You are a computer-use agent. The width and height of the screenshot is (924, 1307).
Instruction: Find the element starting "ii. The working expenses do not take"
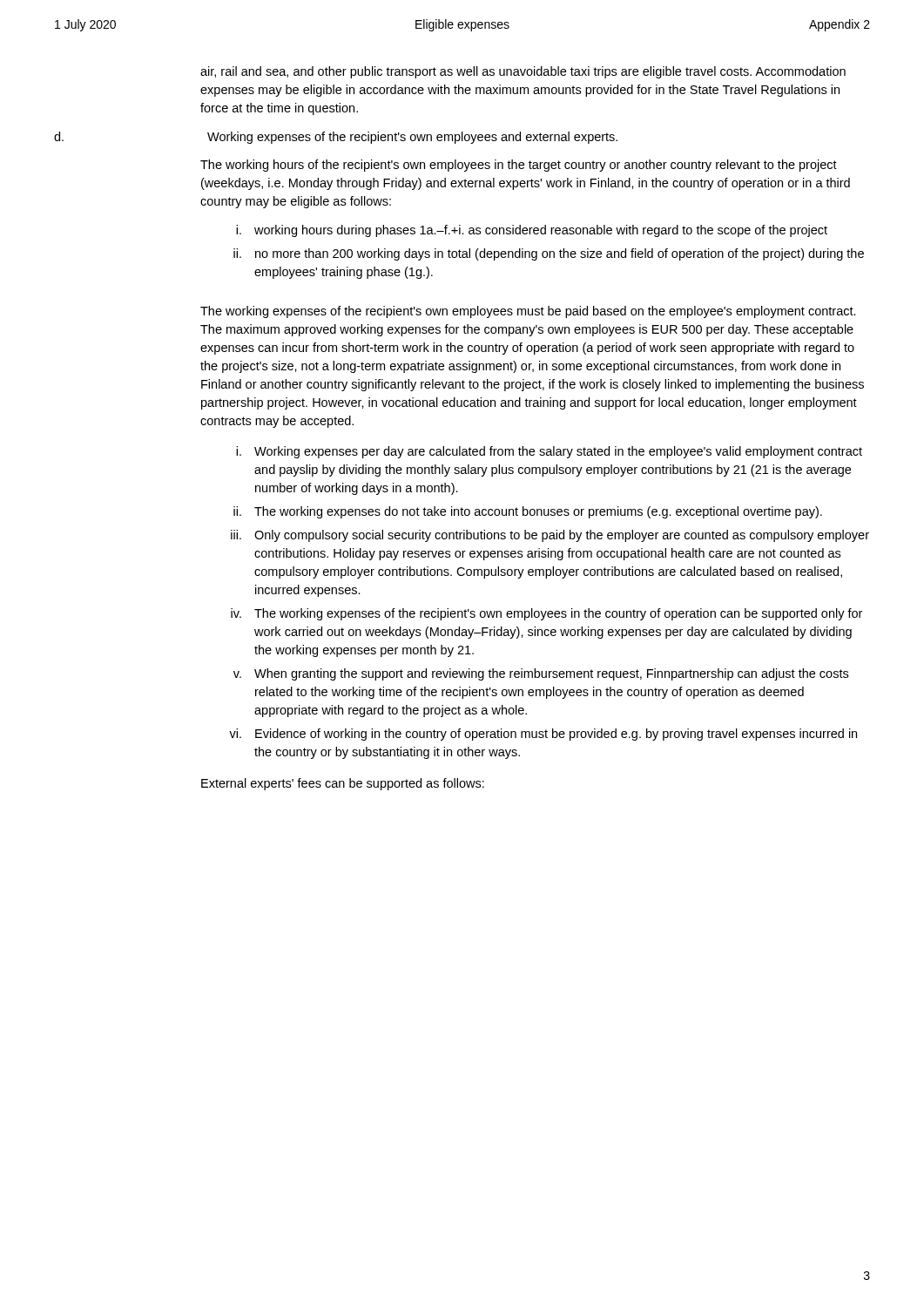pos(535,512)
